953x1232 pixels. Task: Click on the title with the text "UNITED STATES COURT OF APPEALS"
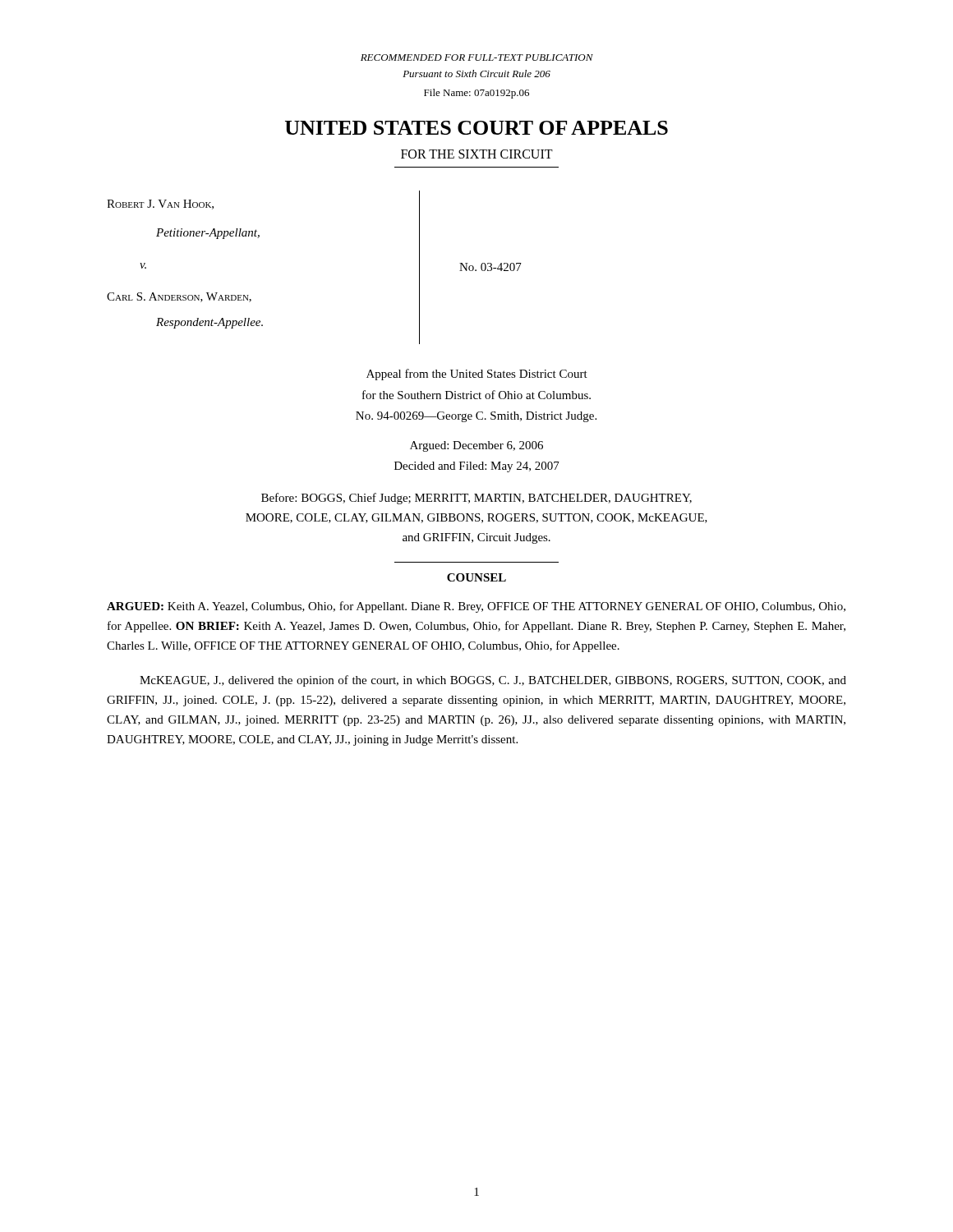point(476,128)
